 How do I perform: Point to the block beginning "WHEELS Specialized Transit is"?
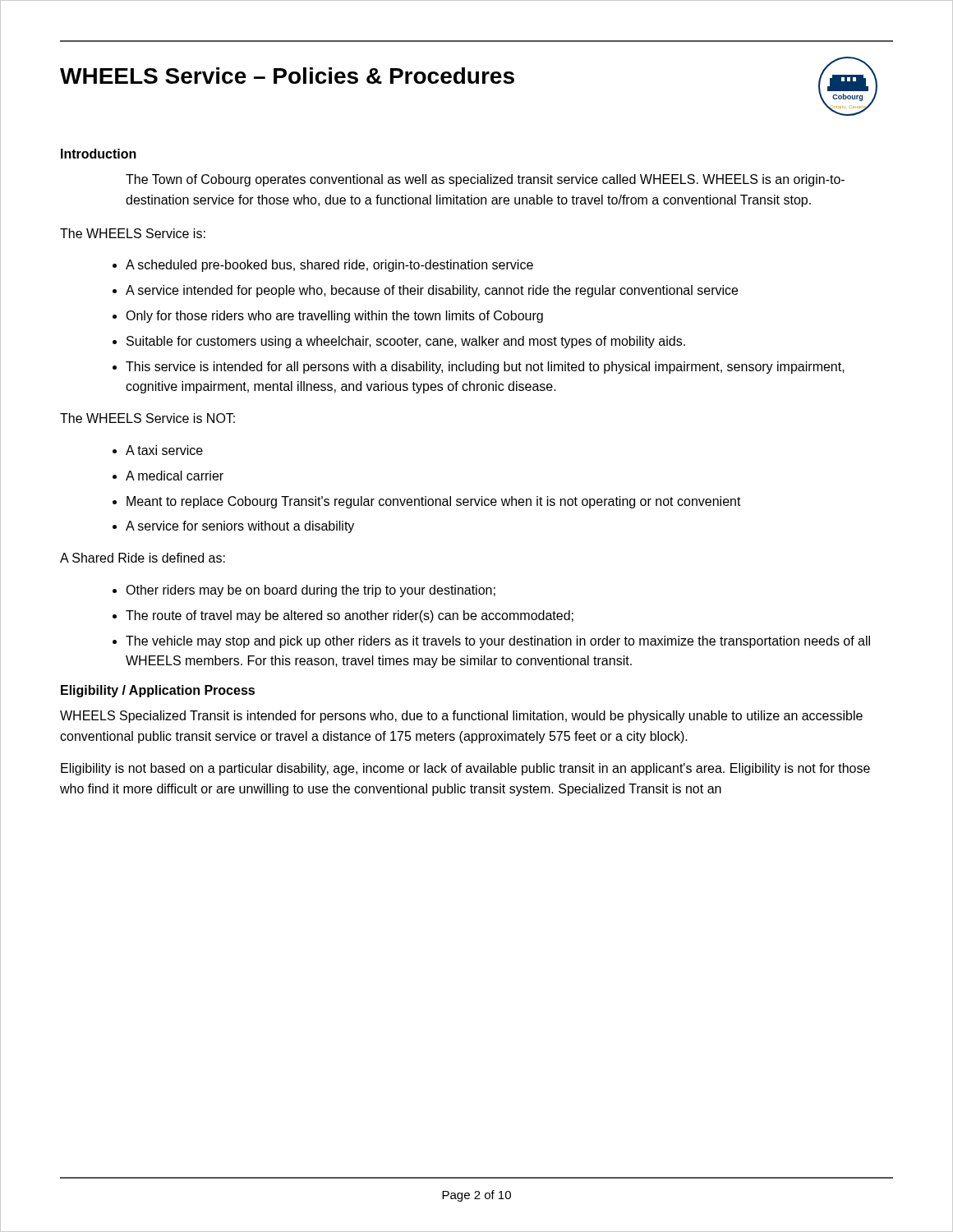(461, 726)
